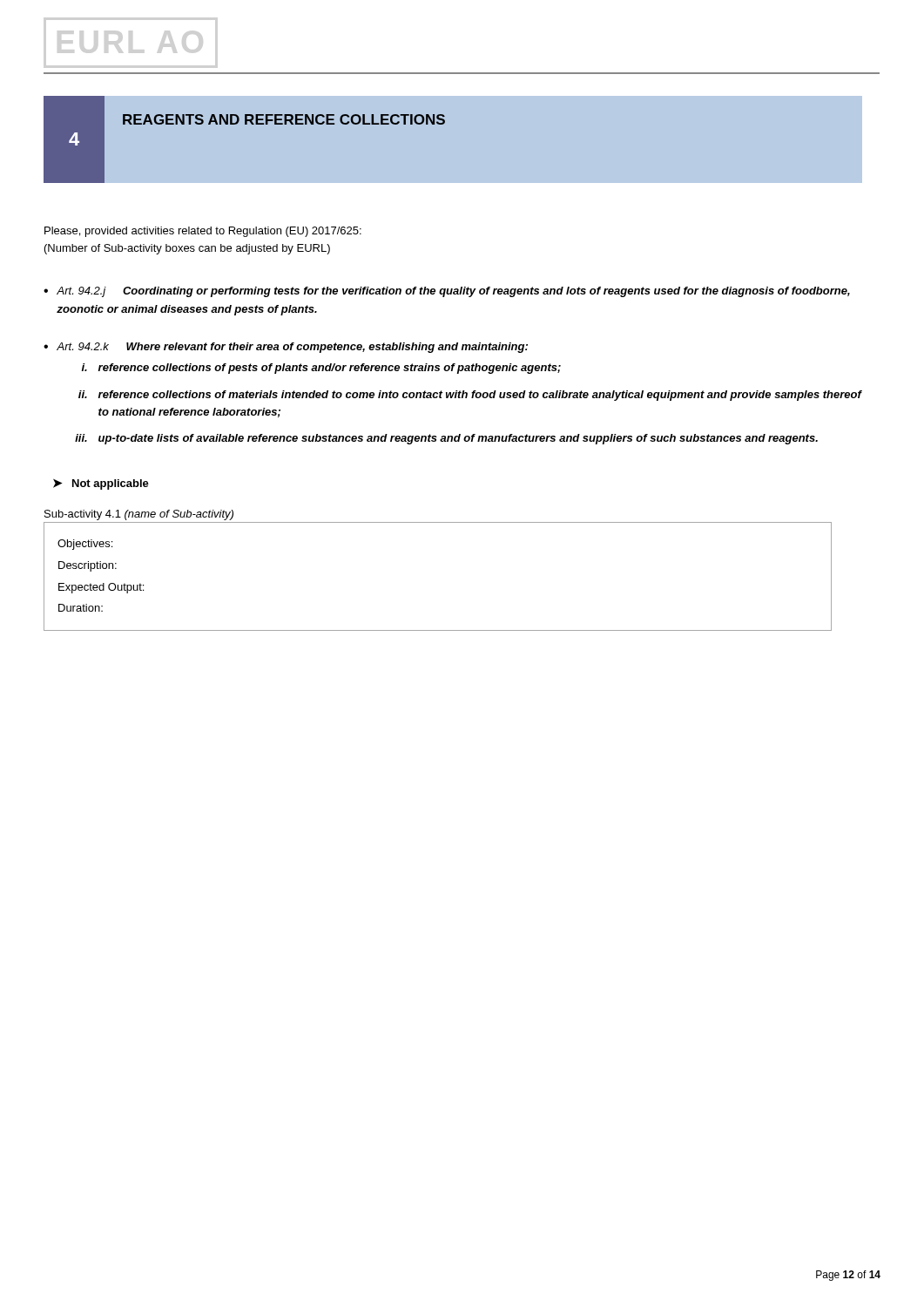Locate the text "Sub-activity 4.1 (name of Sub-activity)"

click(x=139, y=514)
